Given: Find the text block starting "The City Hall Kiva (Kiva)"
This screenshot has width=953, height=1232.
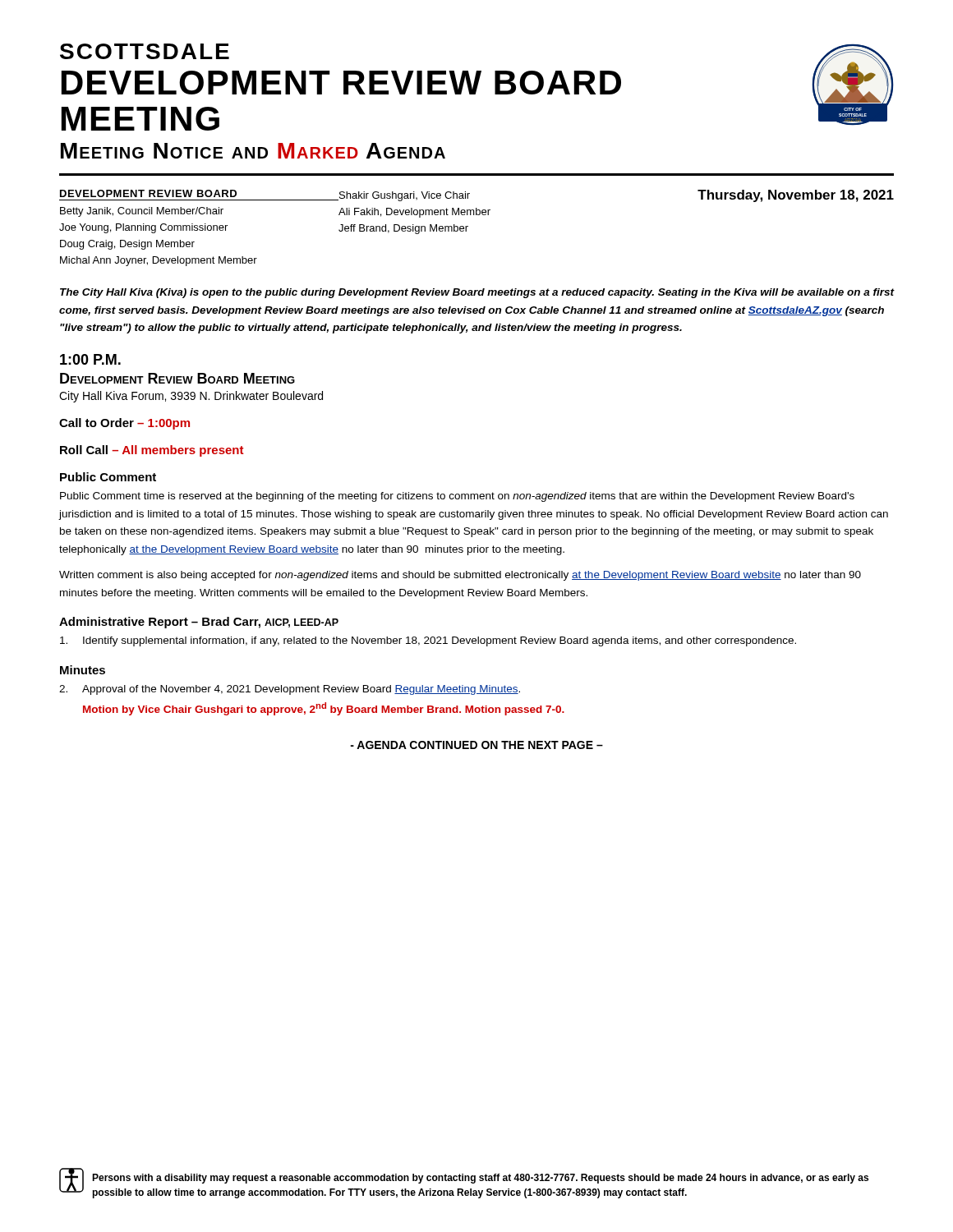Looking at the screenshot, I should pos(476,310).
